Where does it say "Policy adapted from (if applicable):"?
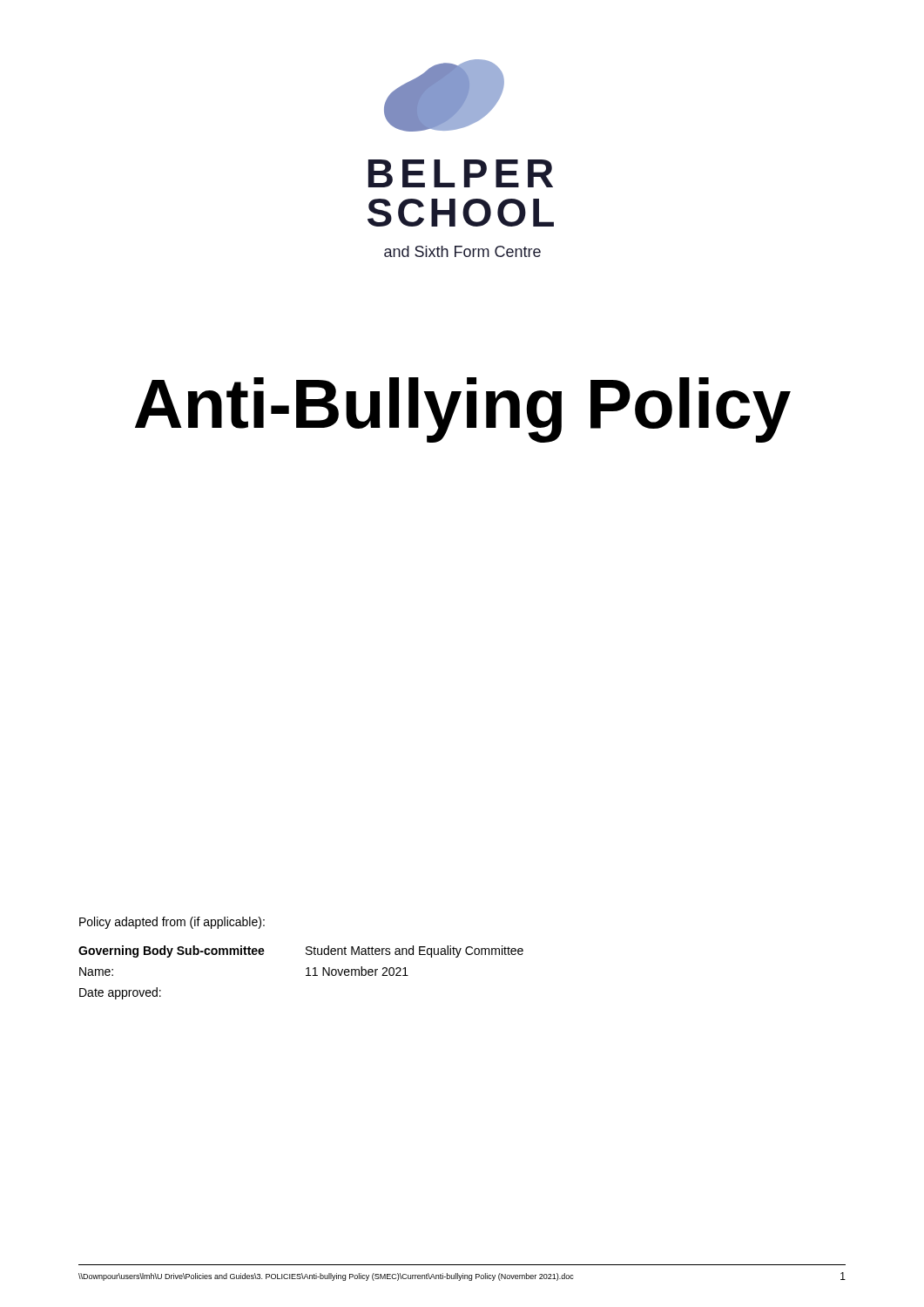The width and height of the screenshot is (924, 1307). coord(172,922)
